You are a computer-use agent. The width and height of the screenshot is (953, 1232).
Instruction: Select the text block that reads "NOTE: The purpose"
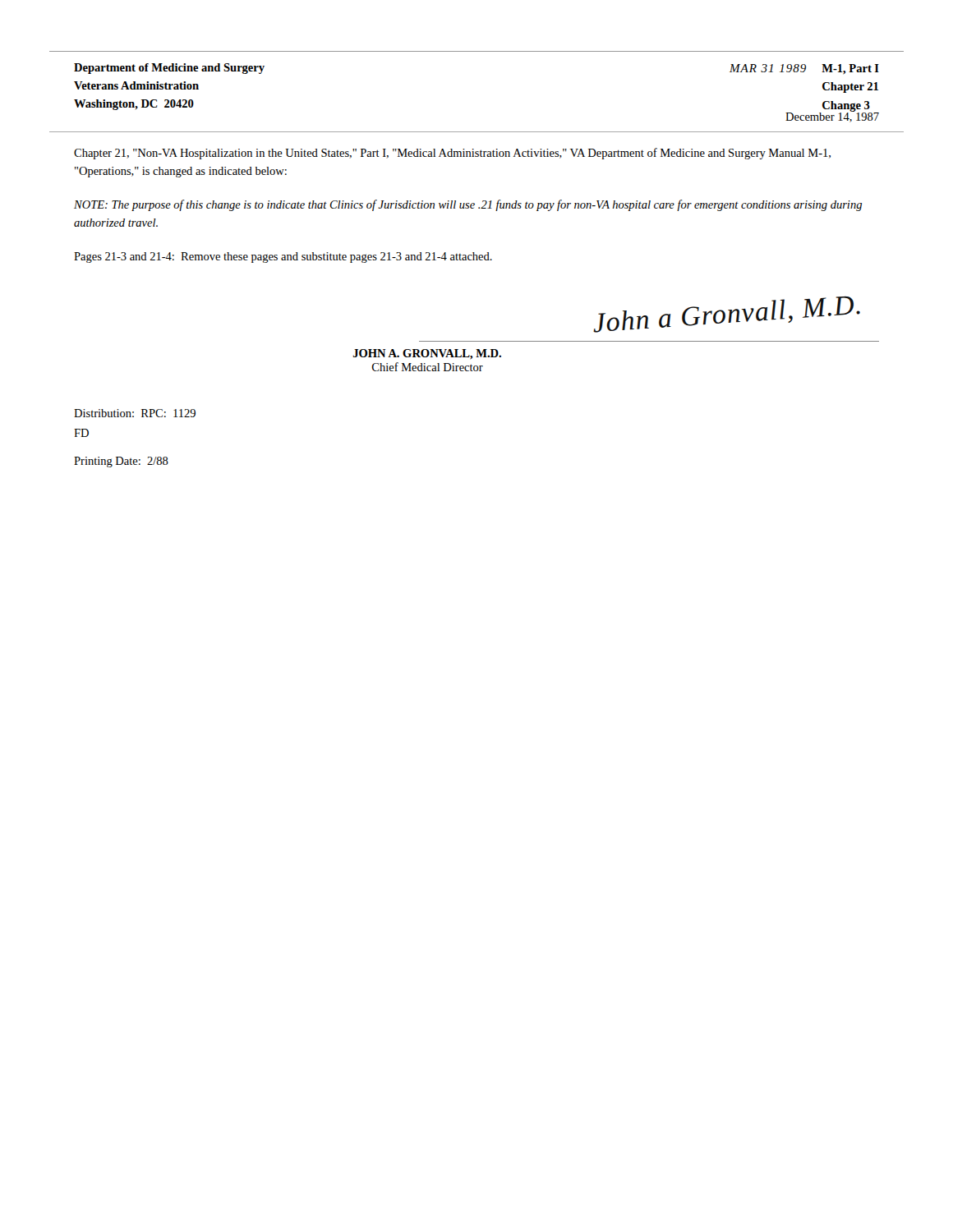(x=468, y=214)
